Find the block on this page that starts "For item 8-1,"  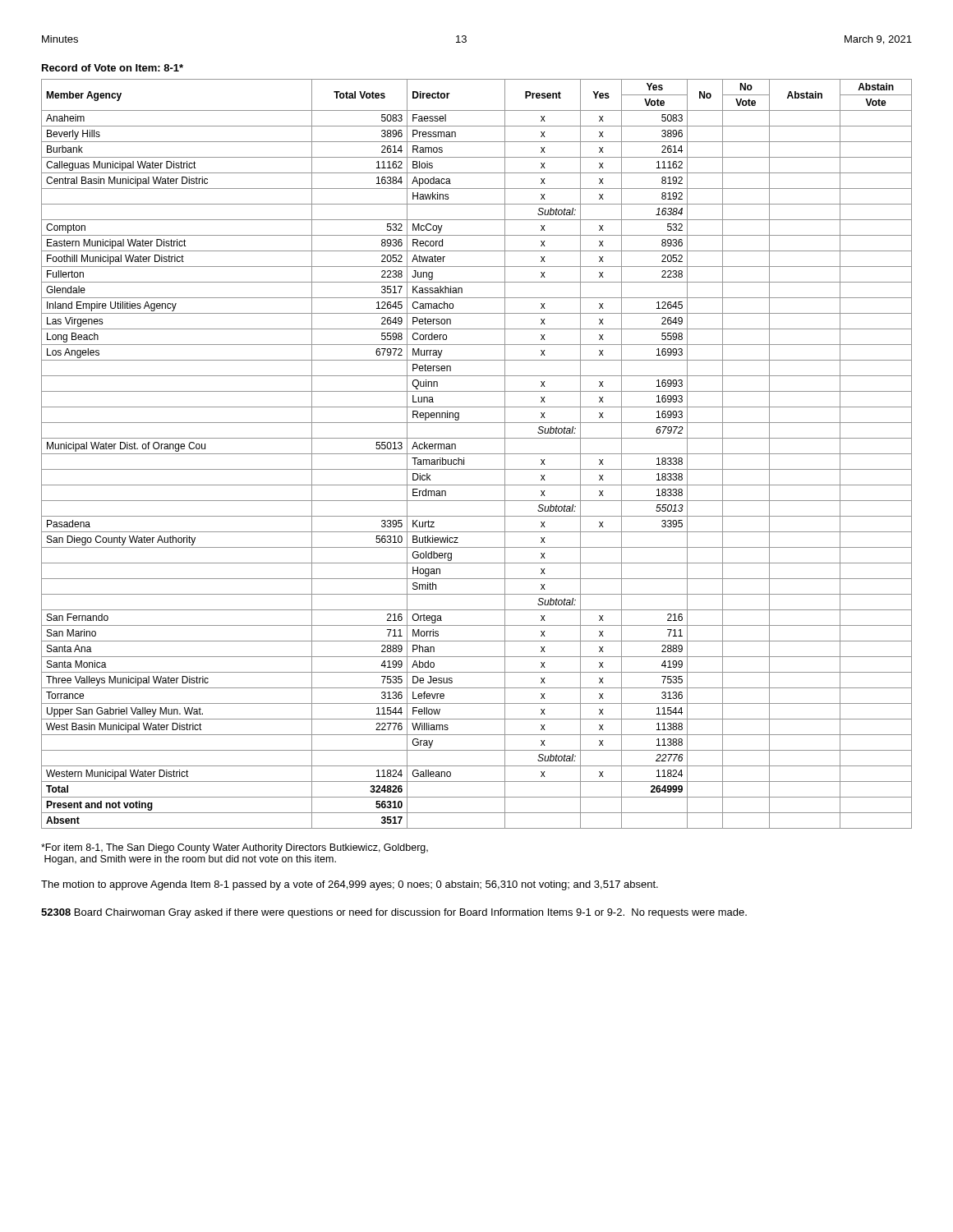pyautogui.click(x=235, y=848)
